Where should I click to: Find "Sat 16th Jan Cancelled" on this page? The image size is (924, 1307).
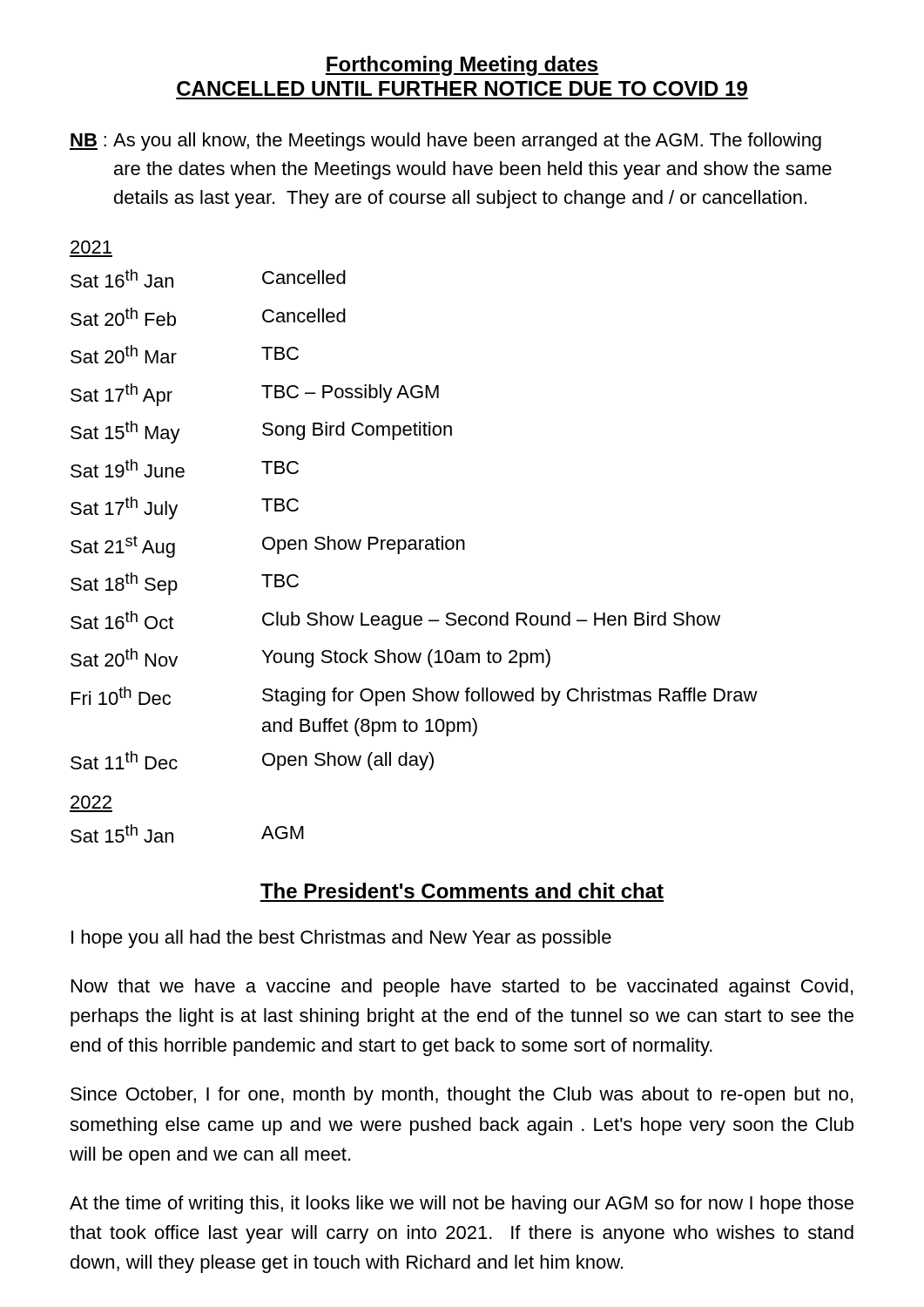click(x=122, y=279)
